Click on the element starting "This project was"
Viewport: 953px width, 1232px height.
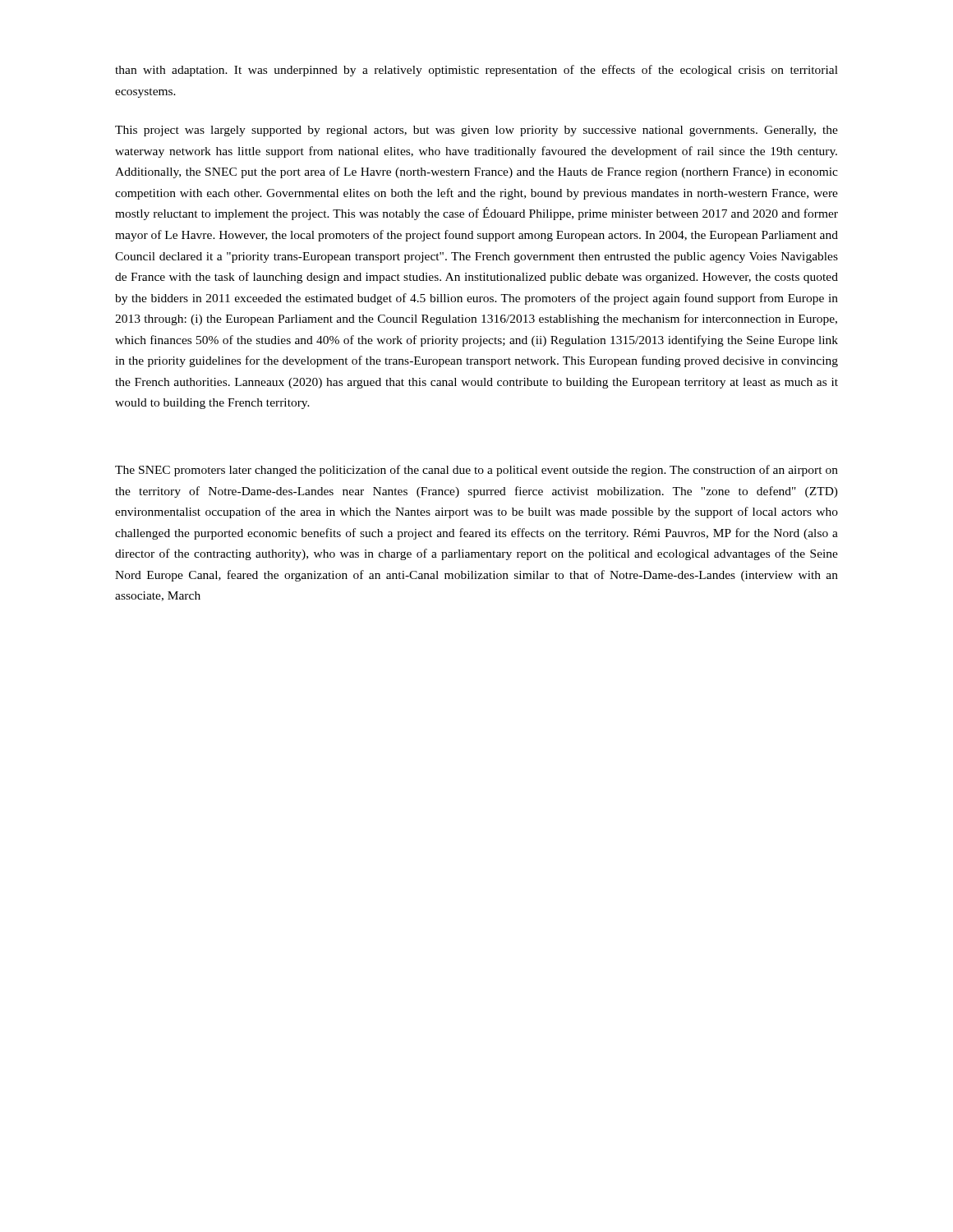point(476,266)
